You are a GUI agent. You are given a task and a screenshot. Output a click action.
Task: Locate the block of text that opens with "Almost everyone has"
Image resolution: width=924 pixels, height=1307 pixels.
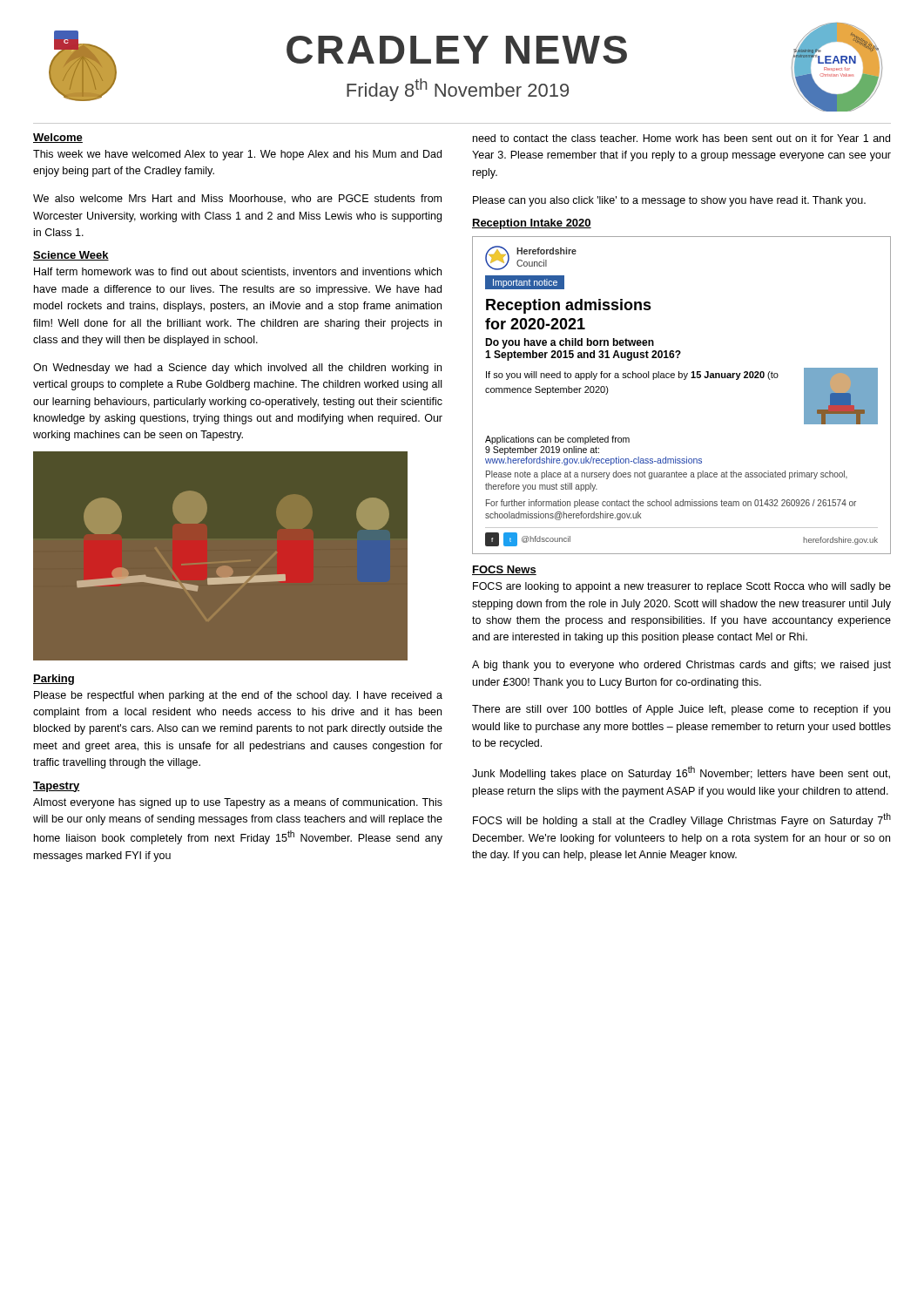pos(238,829)
